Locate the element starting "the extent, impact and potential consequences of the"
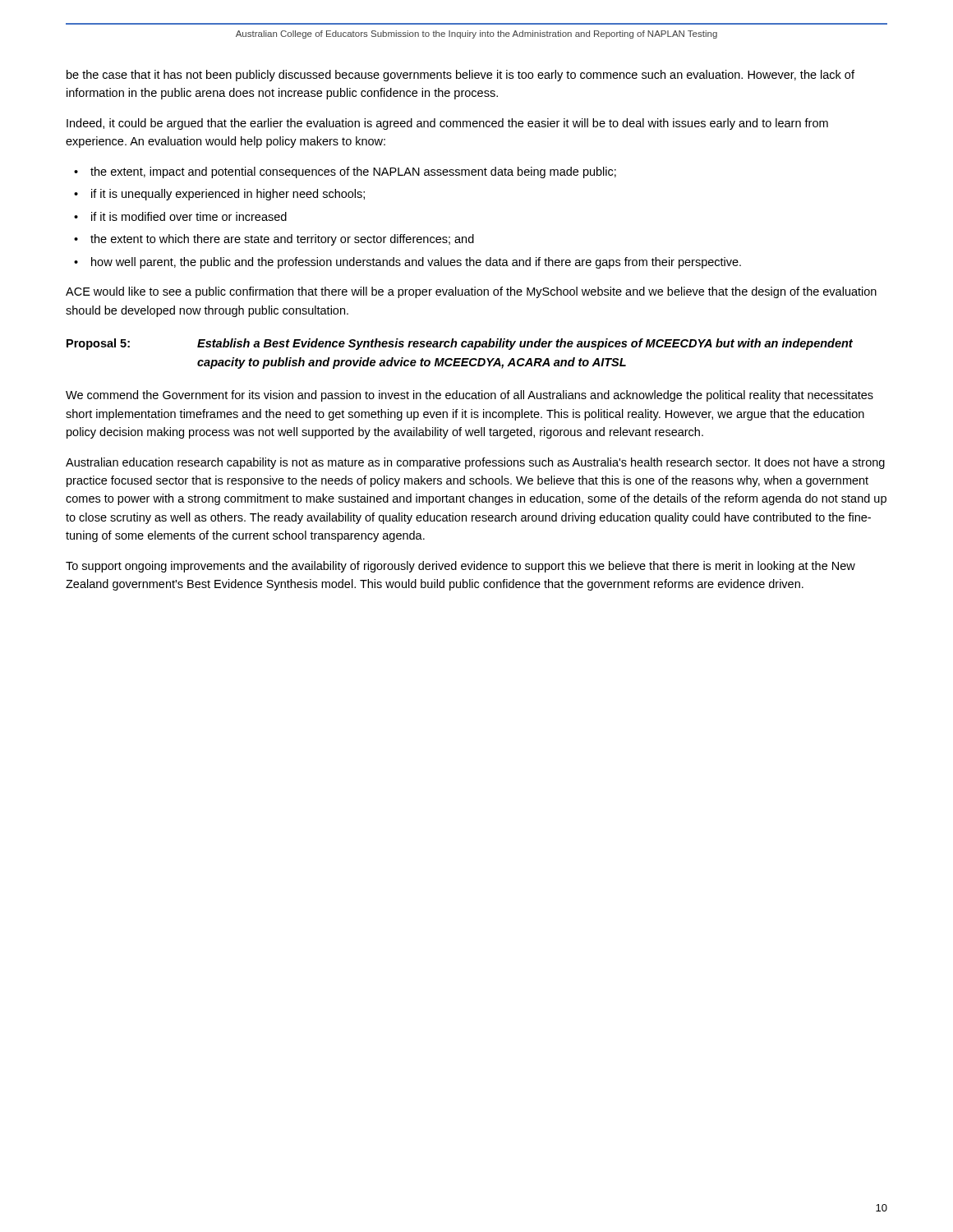This screenshot has width=953, height=1232. [x=354, y=172]
